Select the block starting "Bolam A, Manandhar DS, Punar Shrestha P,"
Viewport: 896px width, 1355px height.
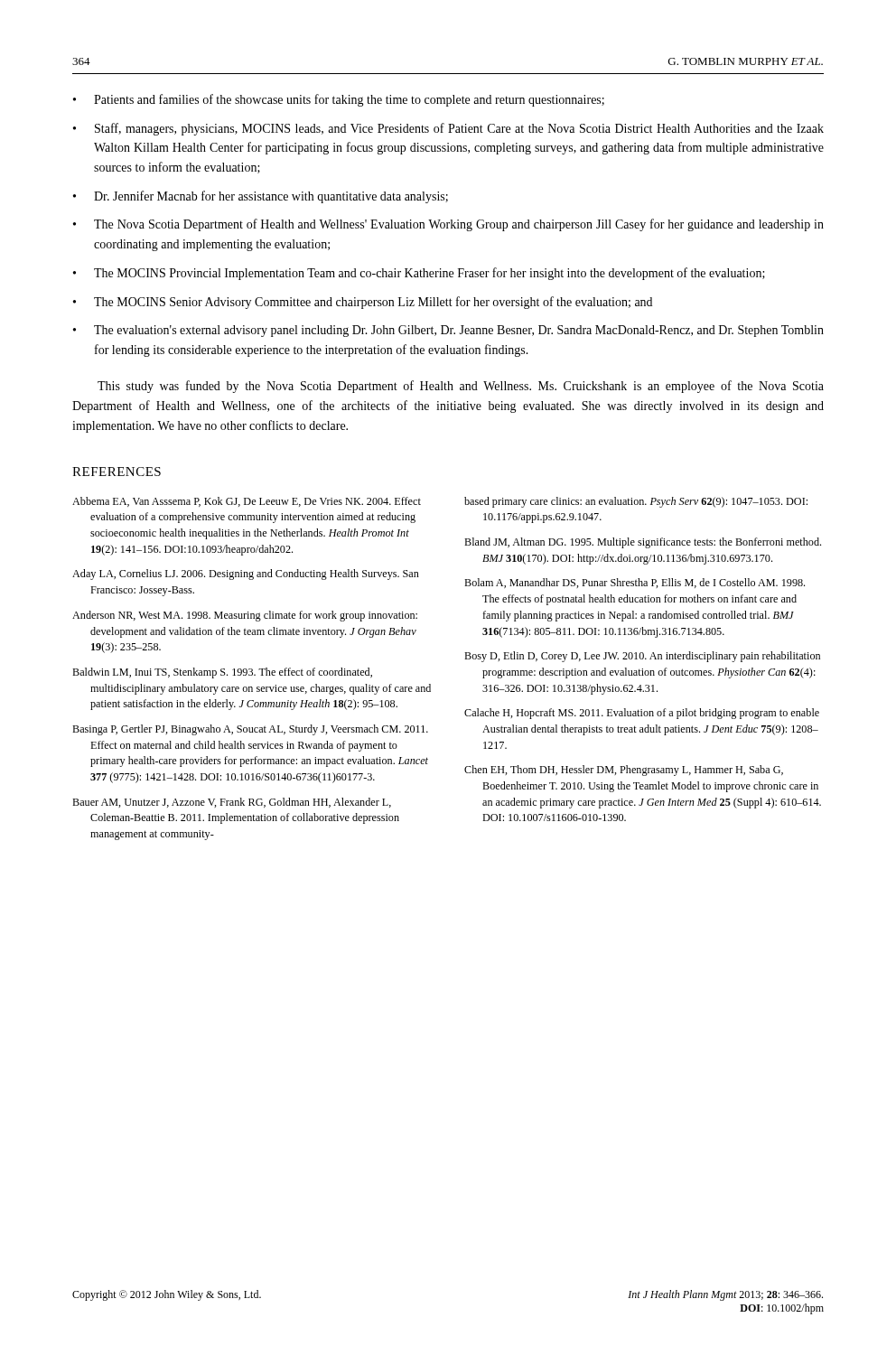(635, 607)
